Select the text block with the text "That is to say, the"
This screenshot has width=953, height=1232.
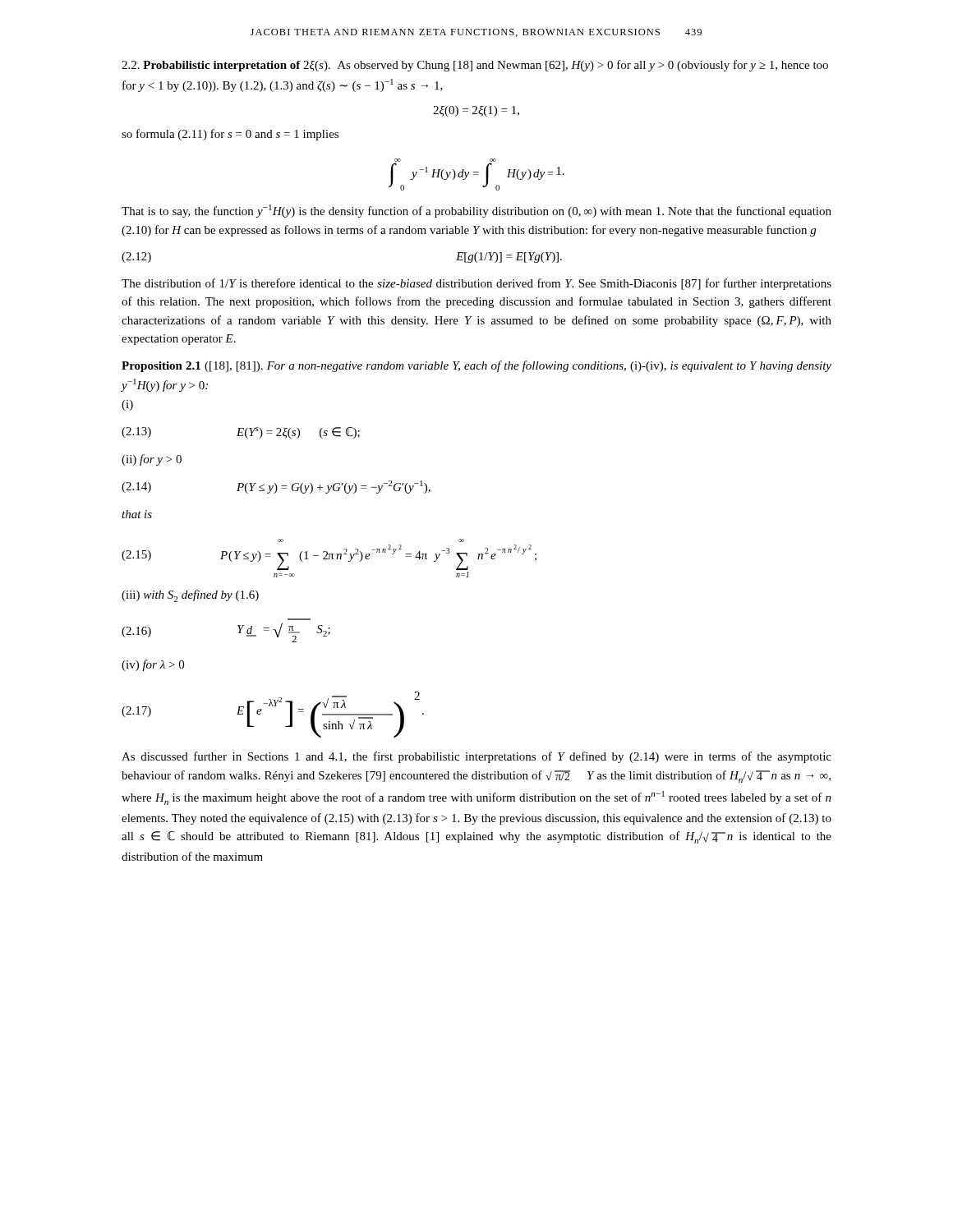click(x=476, y=220)
